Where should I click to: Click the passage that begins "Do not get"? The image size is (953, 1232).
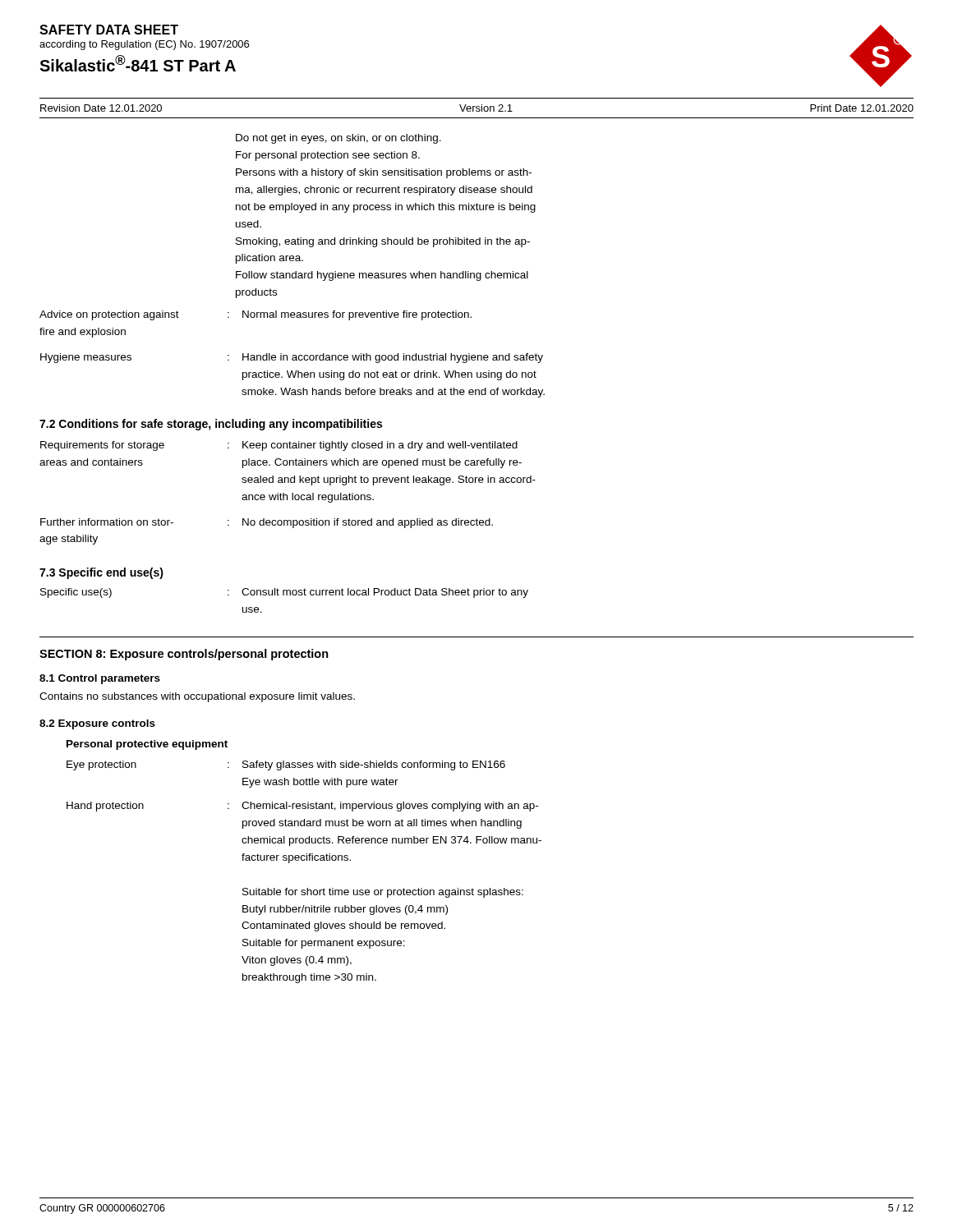(x=385, y=215)
